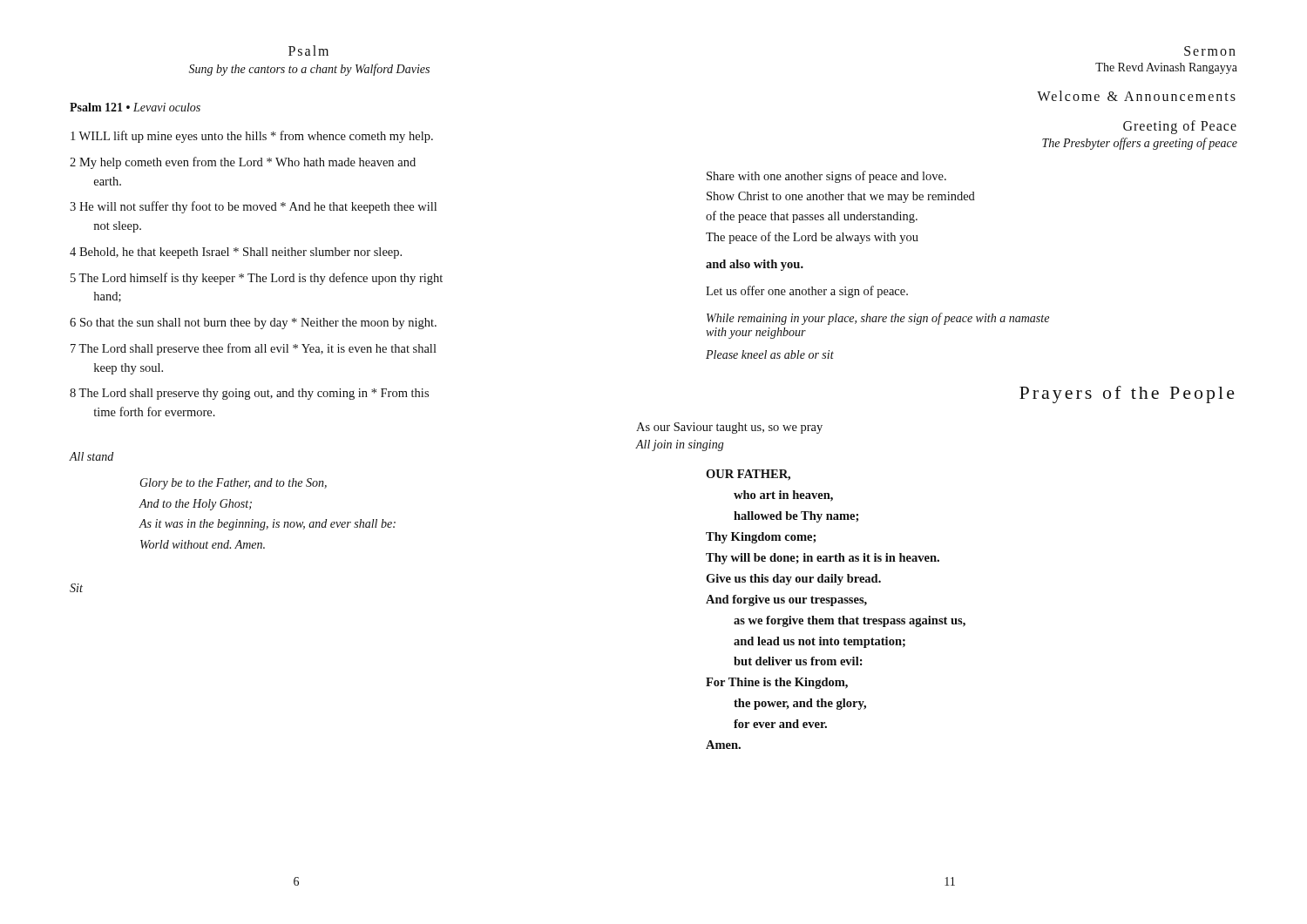The height and width of the screenshot is (924, 1307).
Task: Where does it say "Welcome & Announcements"?
Action: click(1137, 96)
